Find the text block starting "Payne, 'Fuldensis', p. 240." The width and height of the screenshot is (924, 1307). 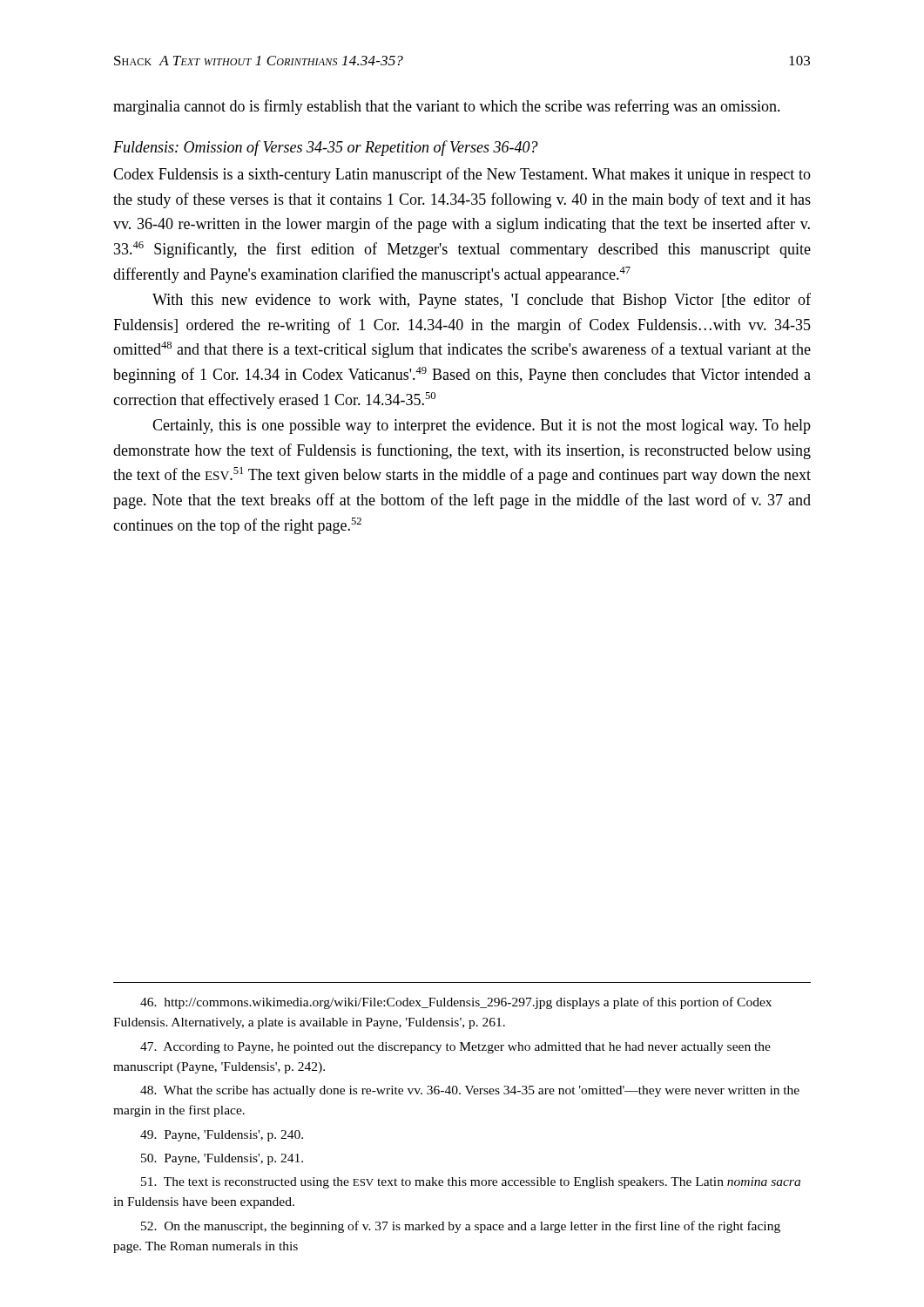point(222,1136)
